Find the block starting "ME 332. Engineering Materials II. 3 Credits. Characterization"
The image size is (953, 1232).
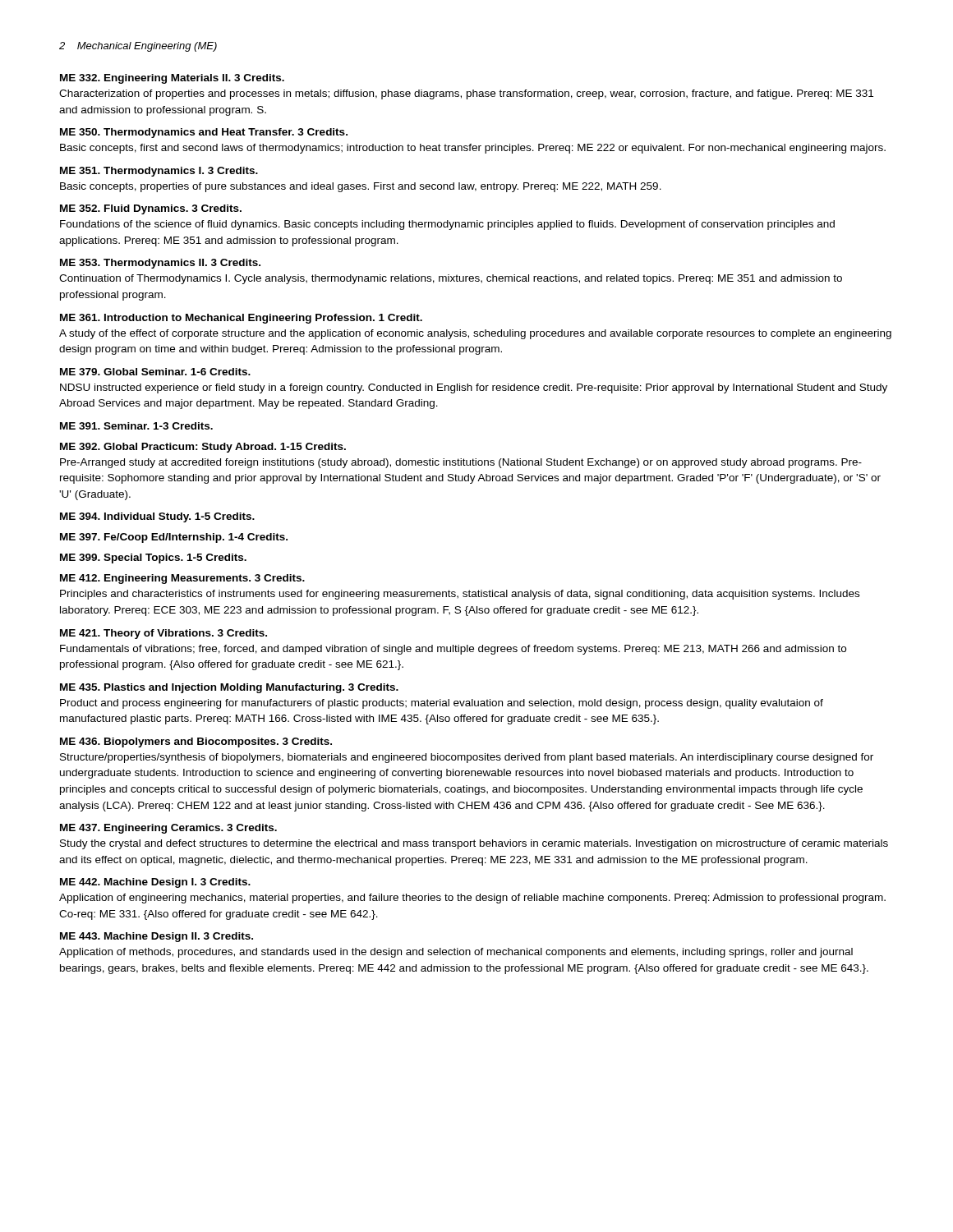476,94
